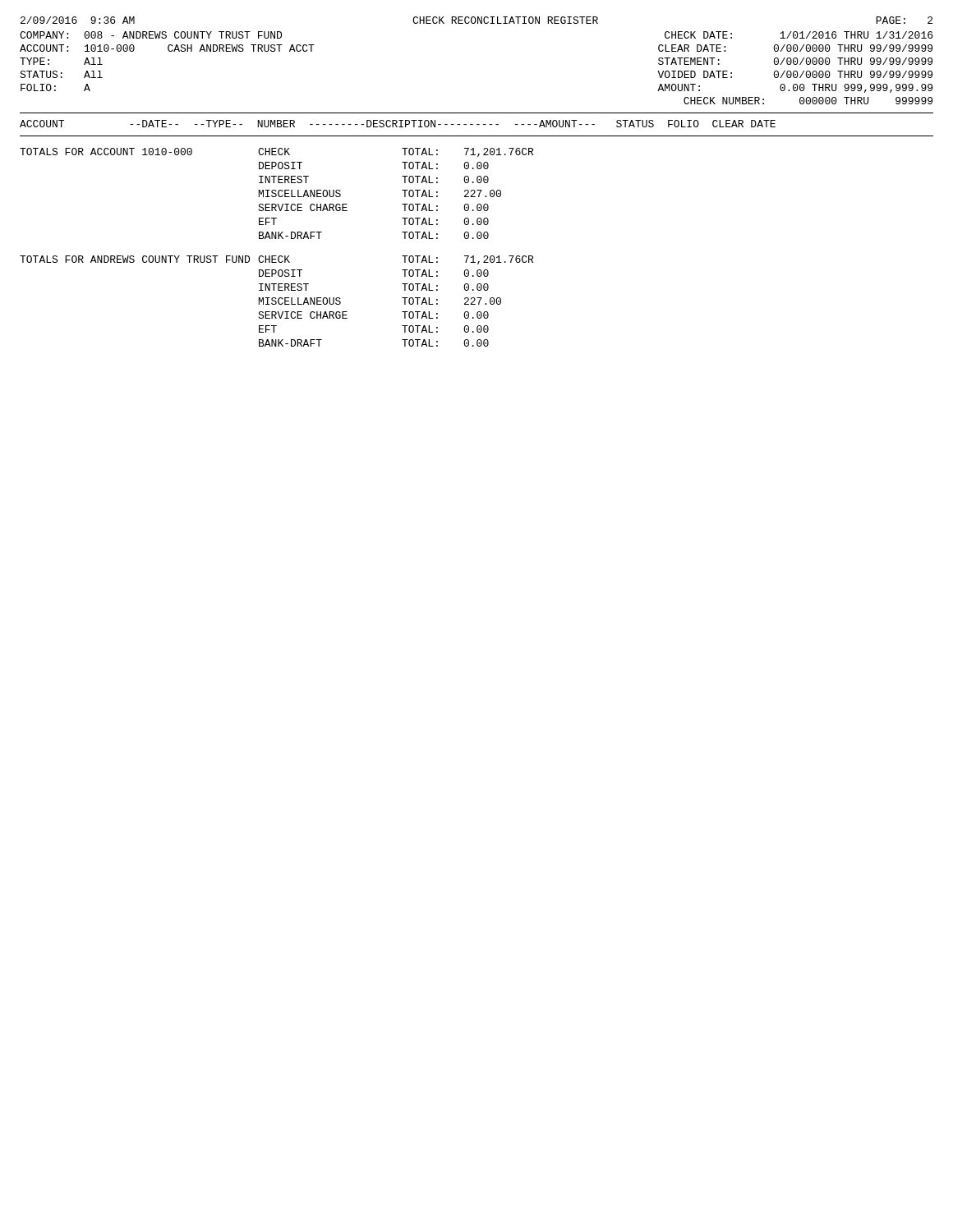The width and height of the screenshot is (953, 1232).
Task: Click on the table containing "TOTALS FOR ACCOUNT 1010-000 CHECK"
Action: click(x=476, y=248)
